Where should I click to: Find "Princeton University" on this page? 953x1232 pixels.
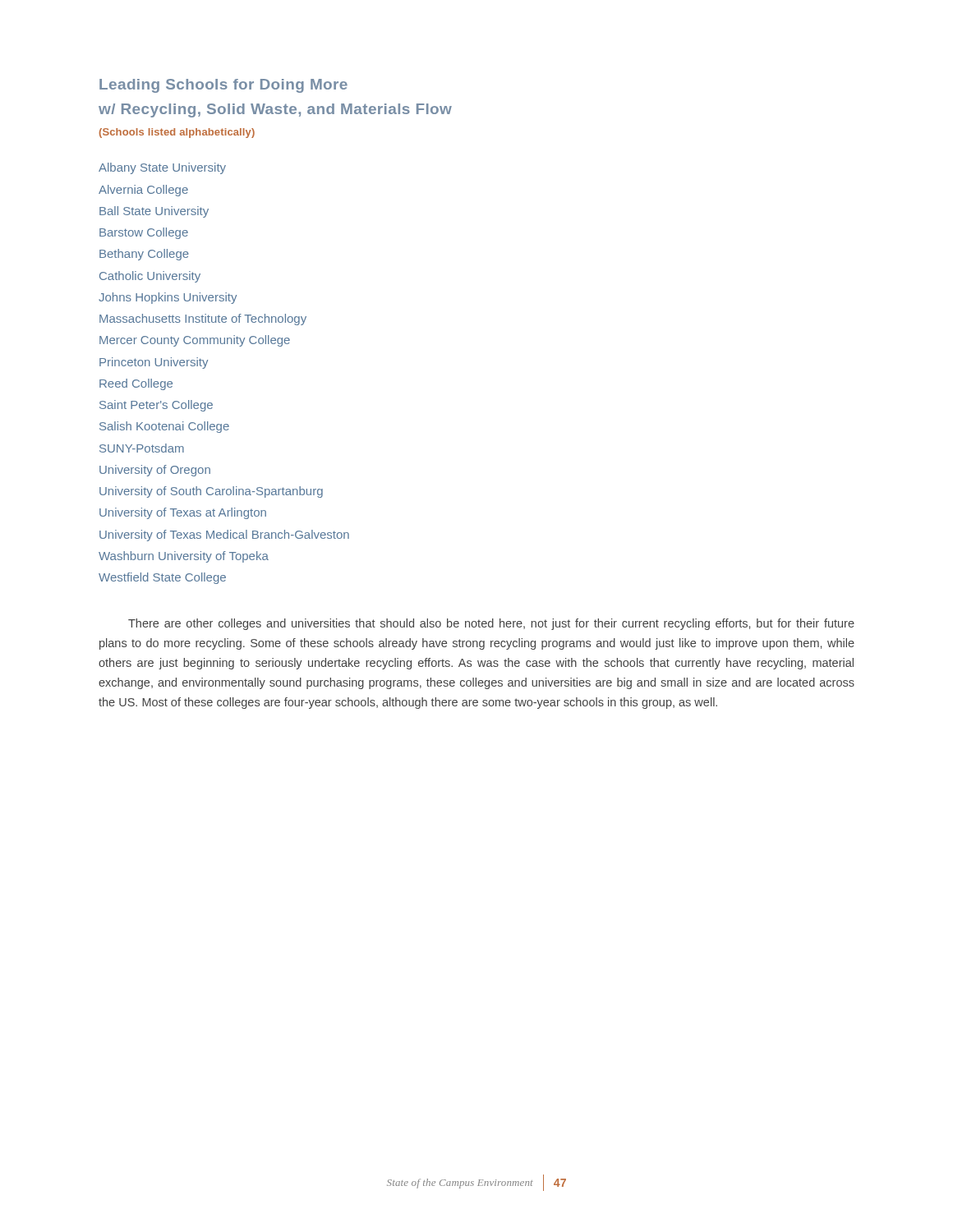(x=154, y=363)
